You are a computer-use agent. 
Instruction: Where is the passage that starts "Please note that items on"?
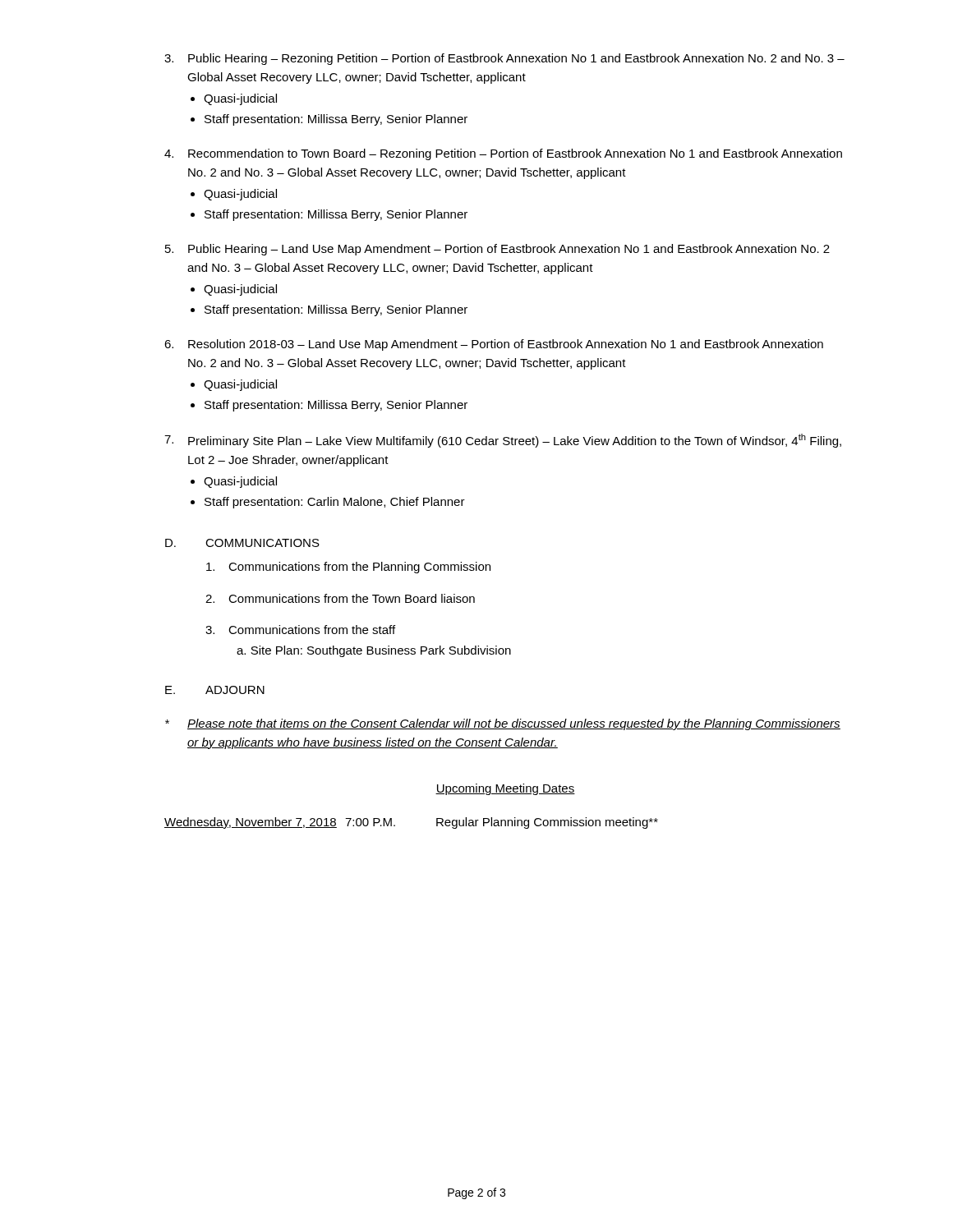tap(505, 733)
